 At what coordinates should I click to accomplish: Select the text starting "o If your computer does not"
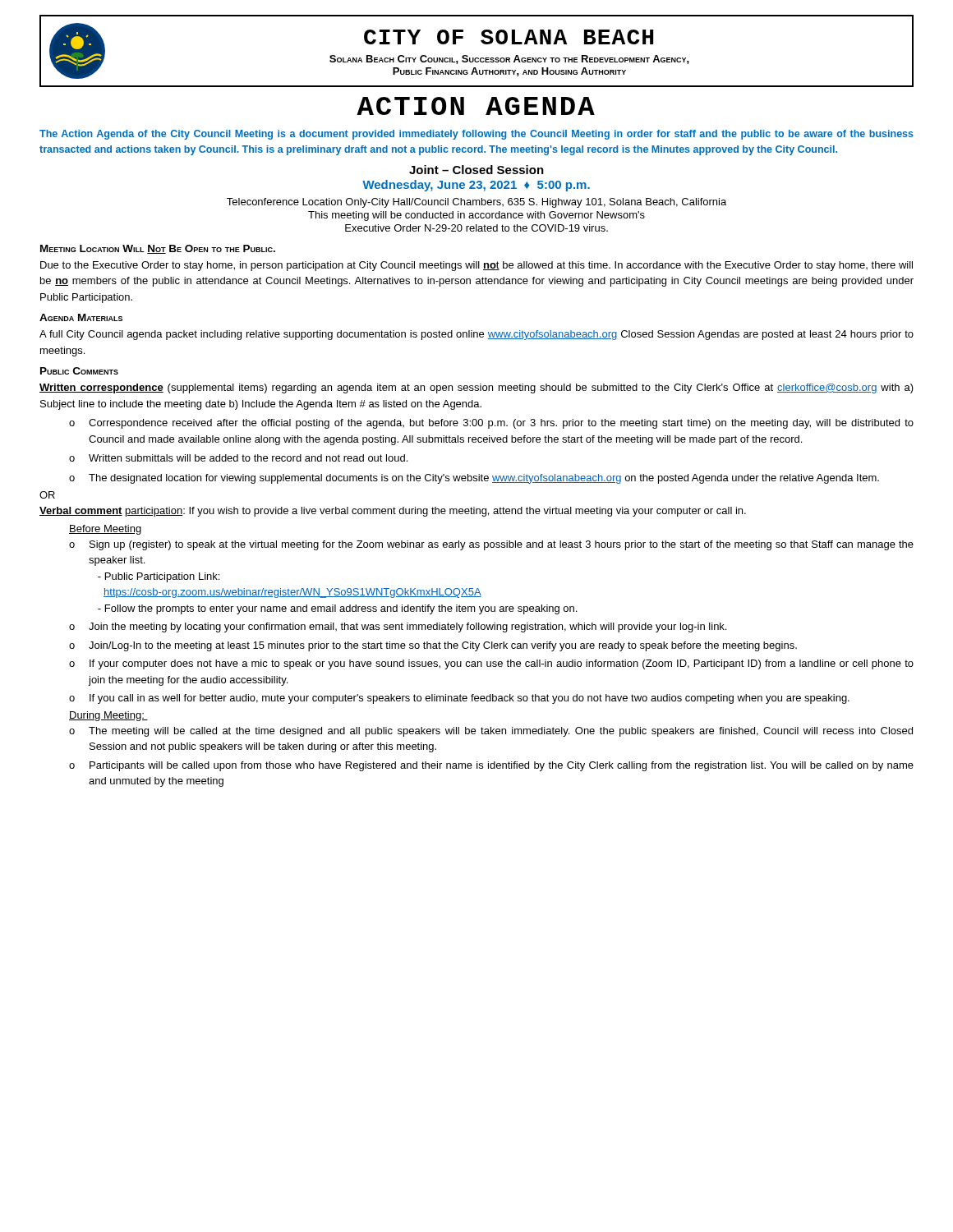pyautogui.click(x=491, y=671)
